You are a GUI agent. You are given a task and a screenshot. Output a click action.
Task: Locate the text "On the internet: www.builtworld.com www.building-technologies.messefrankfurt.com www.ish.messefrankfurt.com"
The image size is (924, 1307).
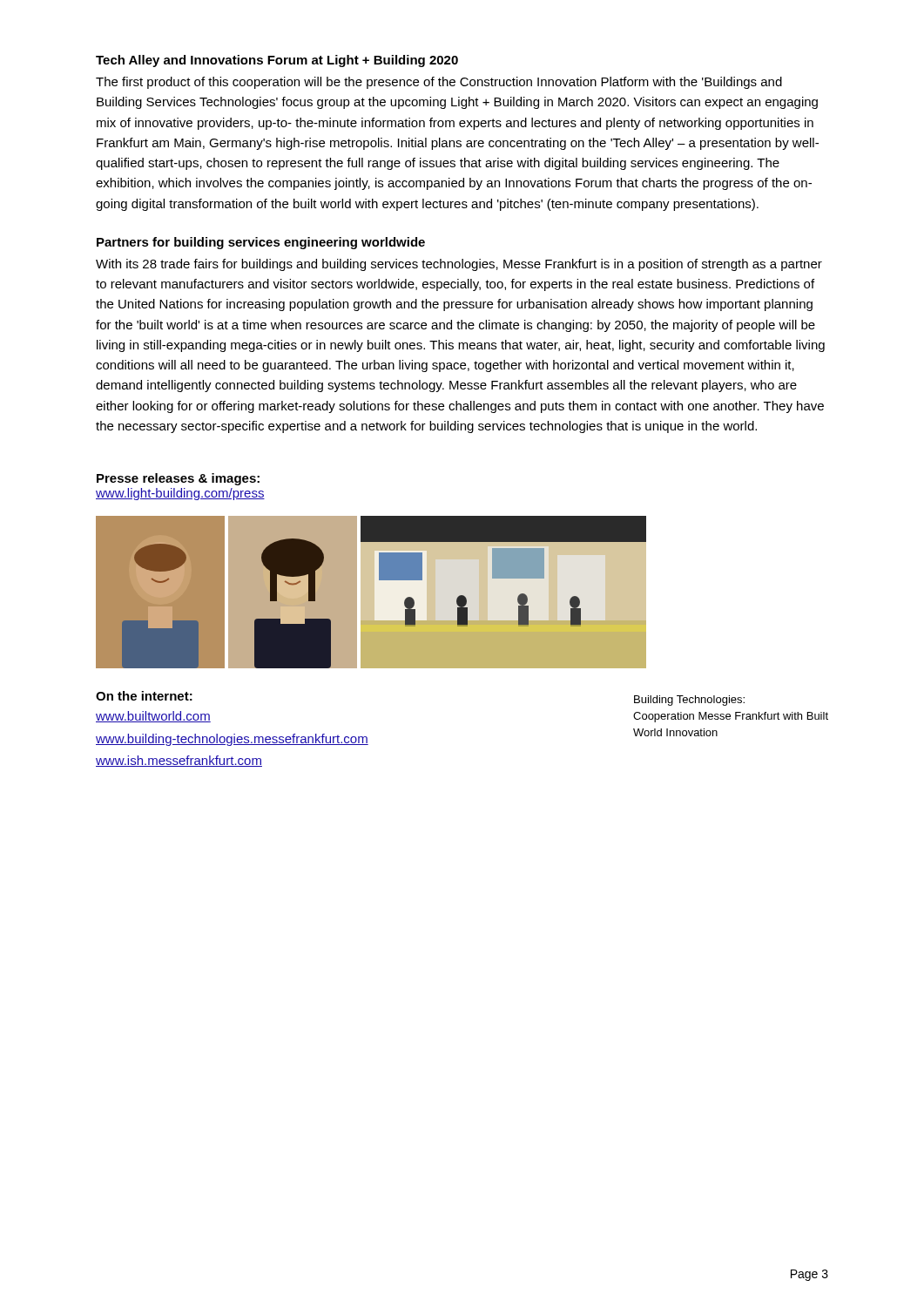coord(232,730)
